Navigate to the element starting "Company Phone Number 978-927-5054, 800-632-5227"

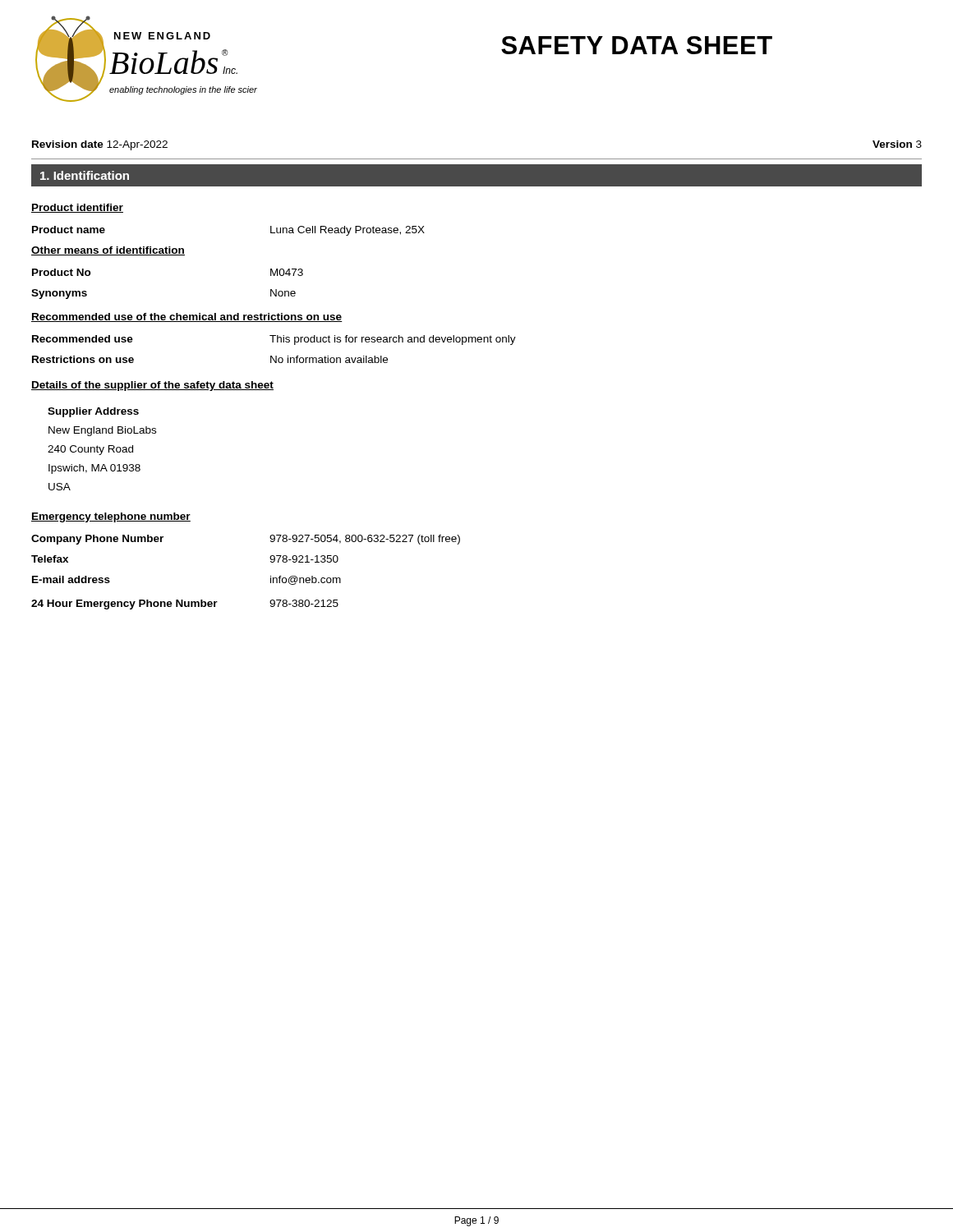coord(95,538)
